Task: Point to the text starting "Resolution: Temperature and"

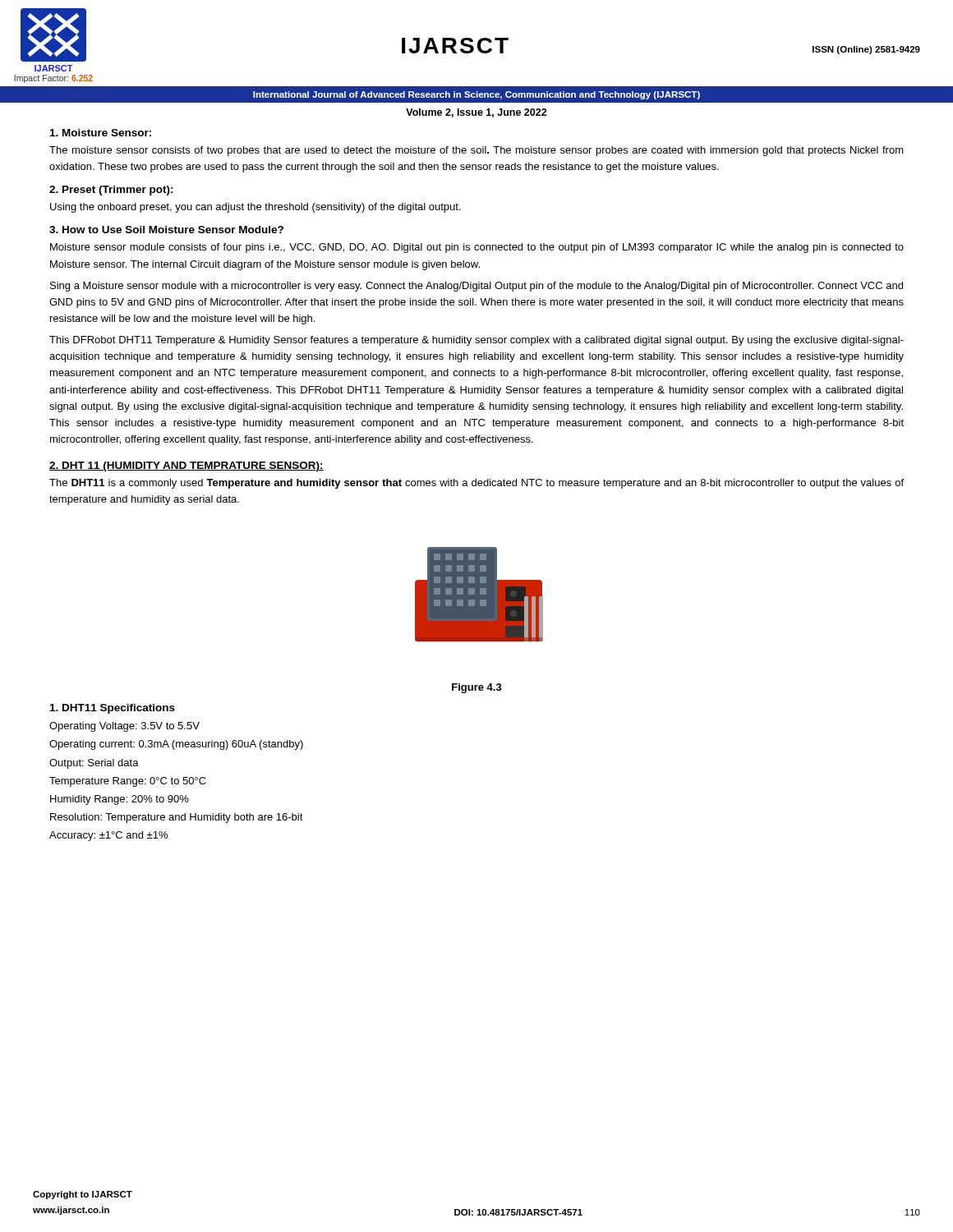Action: click(x=176, y=817)
